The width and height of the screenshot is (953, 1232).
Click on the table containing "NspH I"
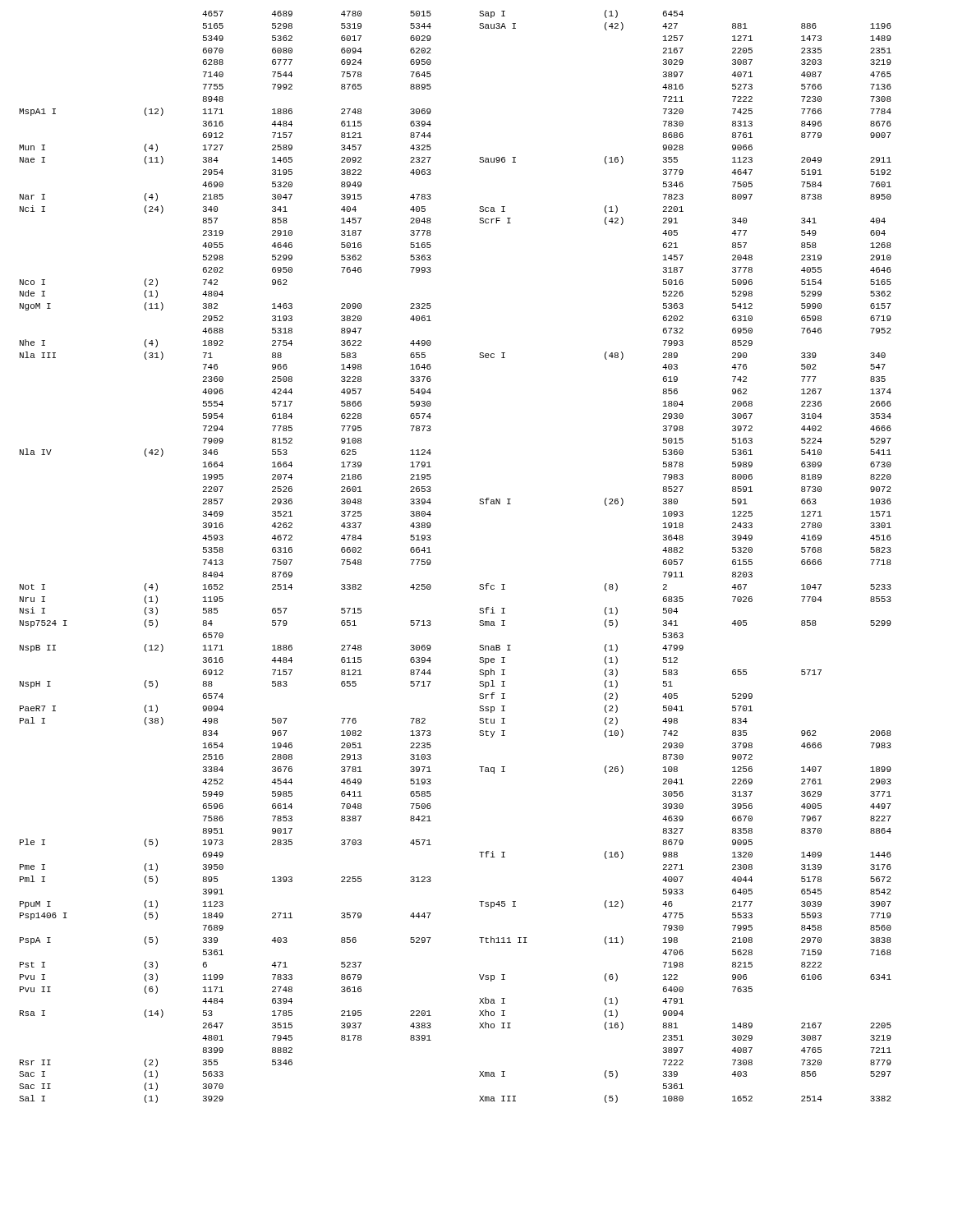pyautogui.click(x=476, y=557)
